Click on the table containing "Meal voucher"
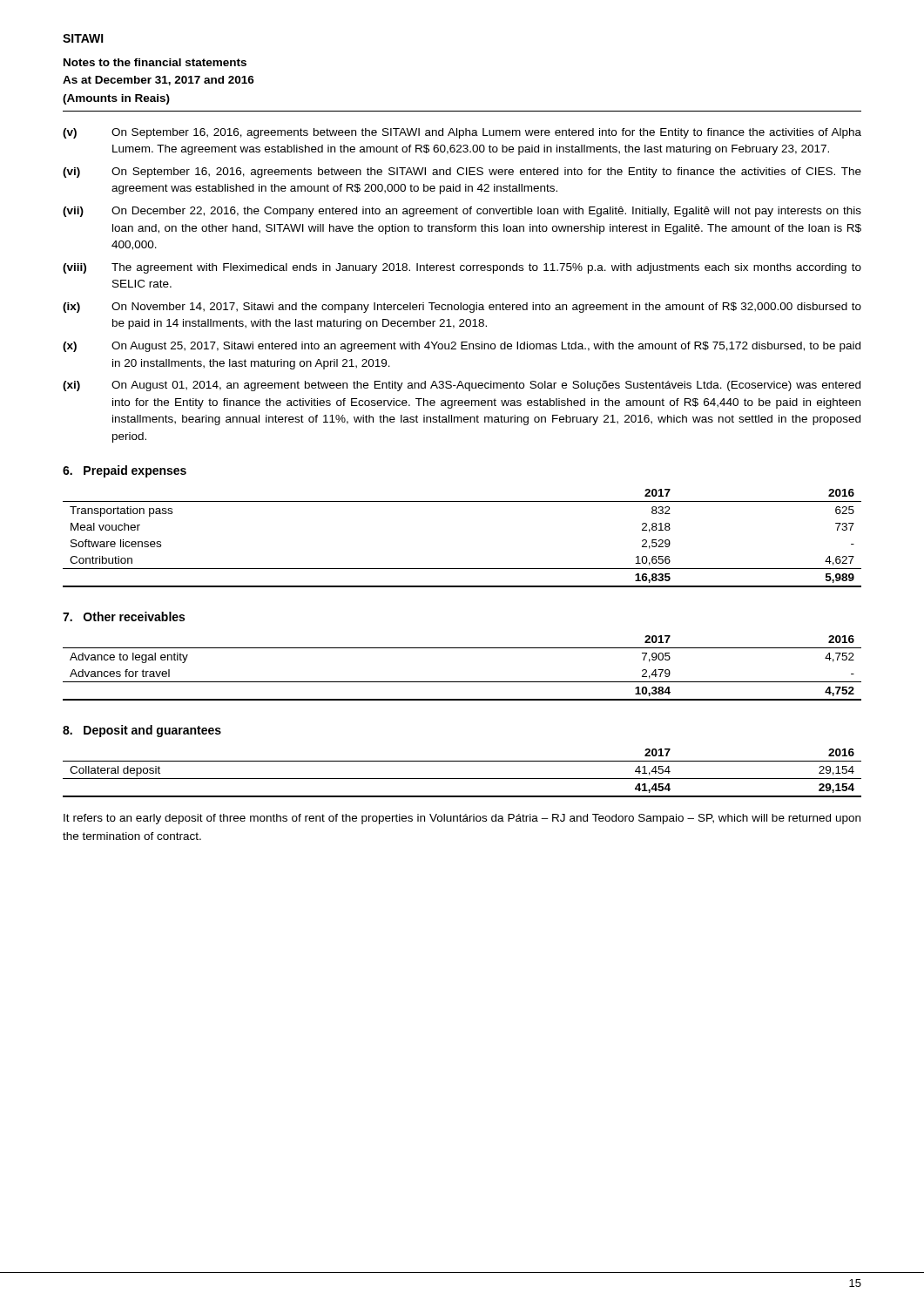Screen dimensions: 1307x924 click(x=462, y=536)
